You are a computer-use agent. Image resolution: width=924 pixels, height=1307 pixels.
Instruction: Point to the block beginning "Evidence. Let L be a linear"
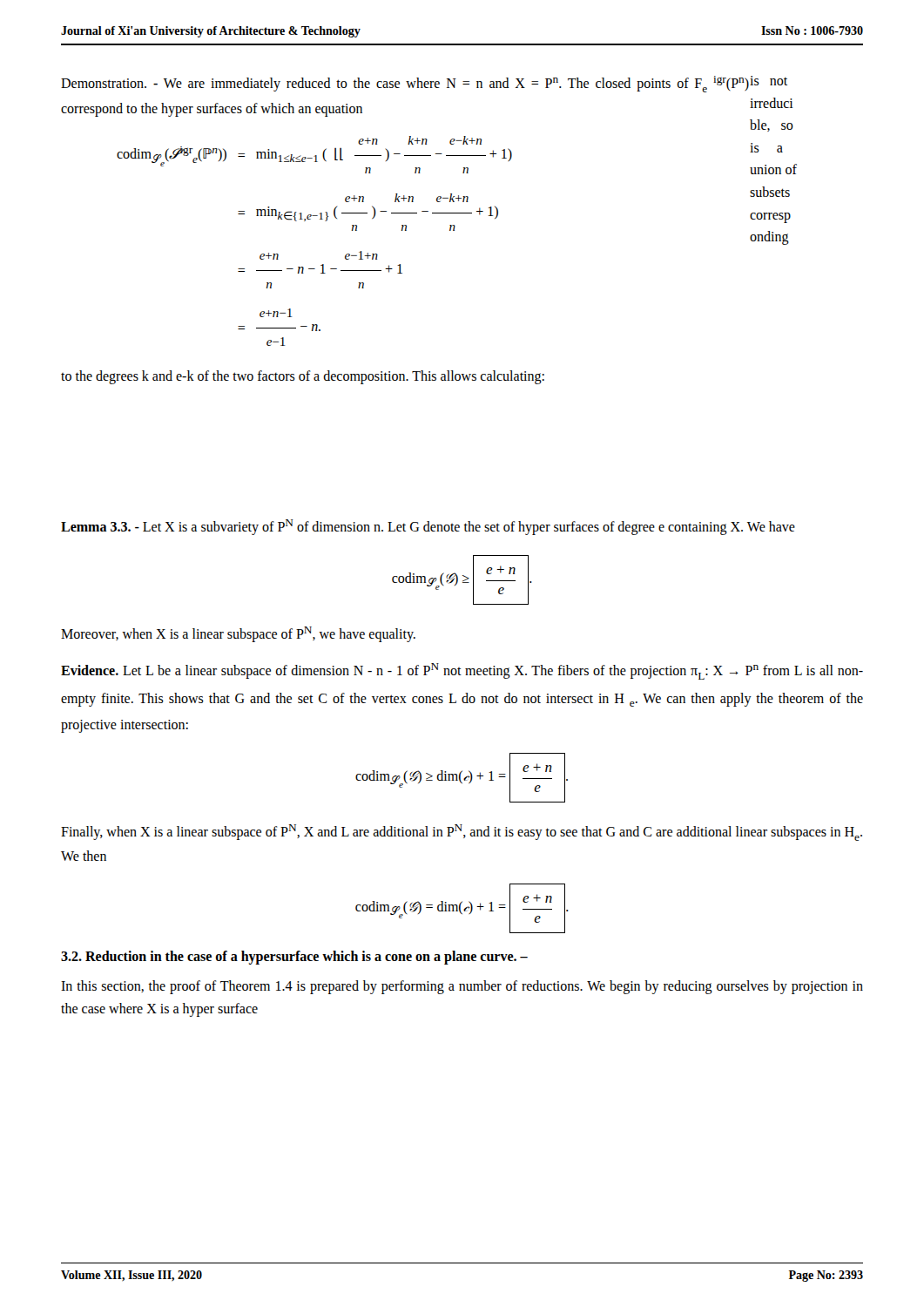pyautogui.click(x=462, y=696)
